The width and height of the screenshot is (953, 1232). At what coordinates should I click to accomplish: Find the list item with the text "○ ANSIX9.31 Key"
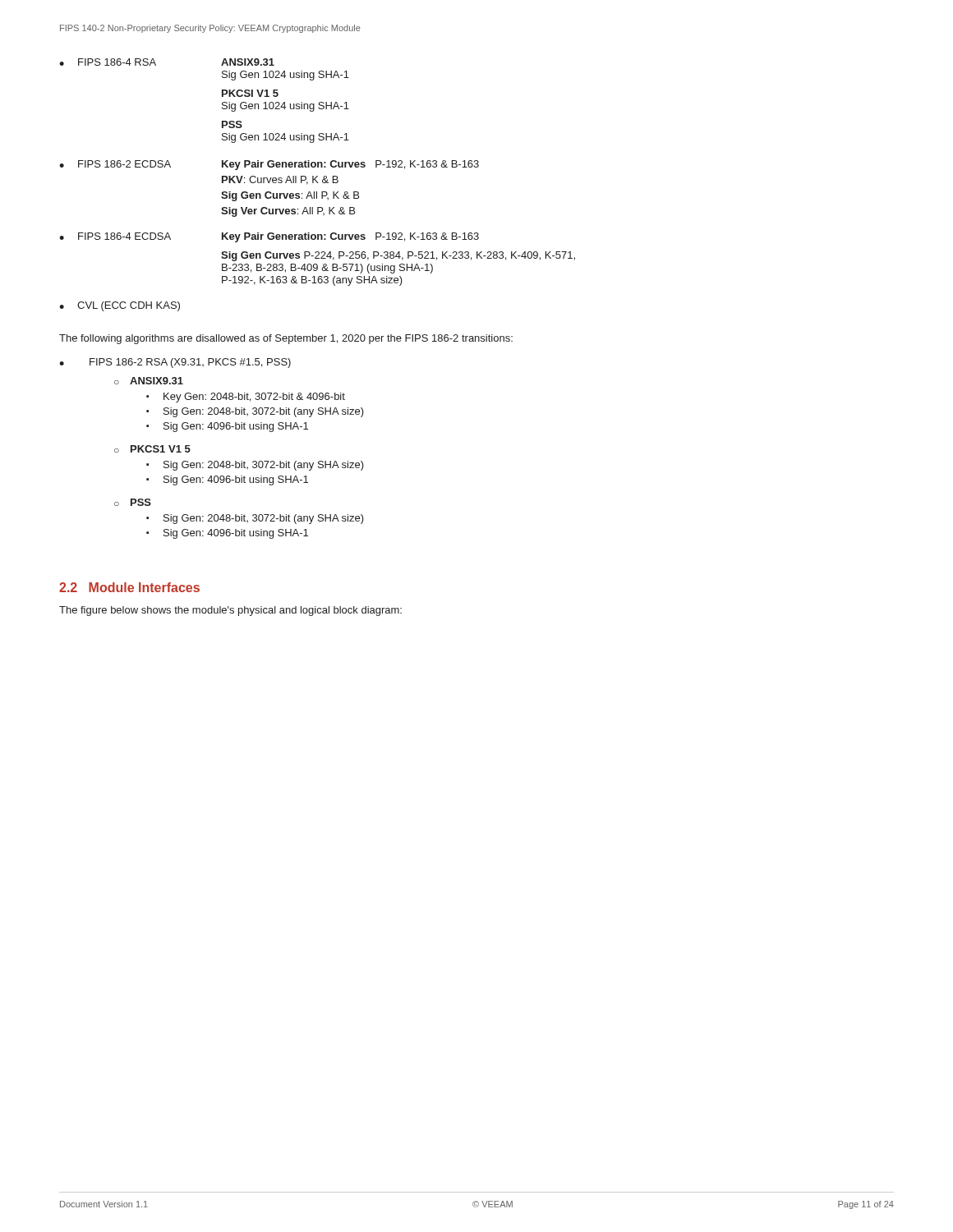click(239, 404)
